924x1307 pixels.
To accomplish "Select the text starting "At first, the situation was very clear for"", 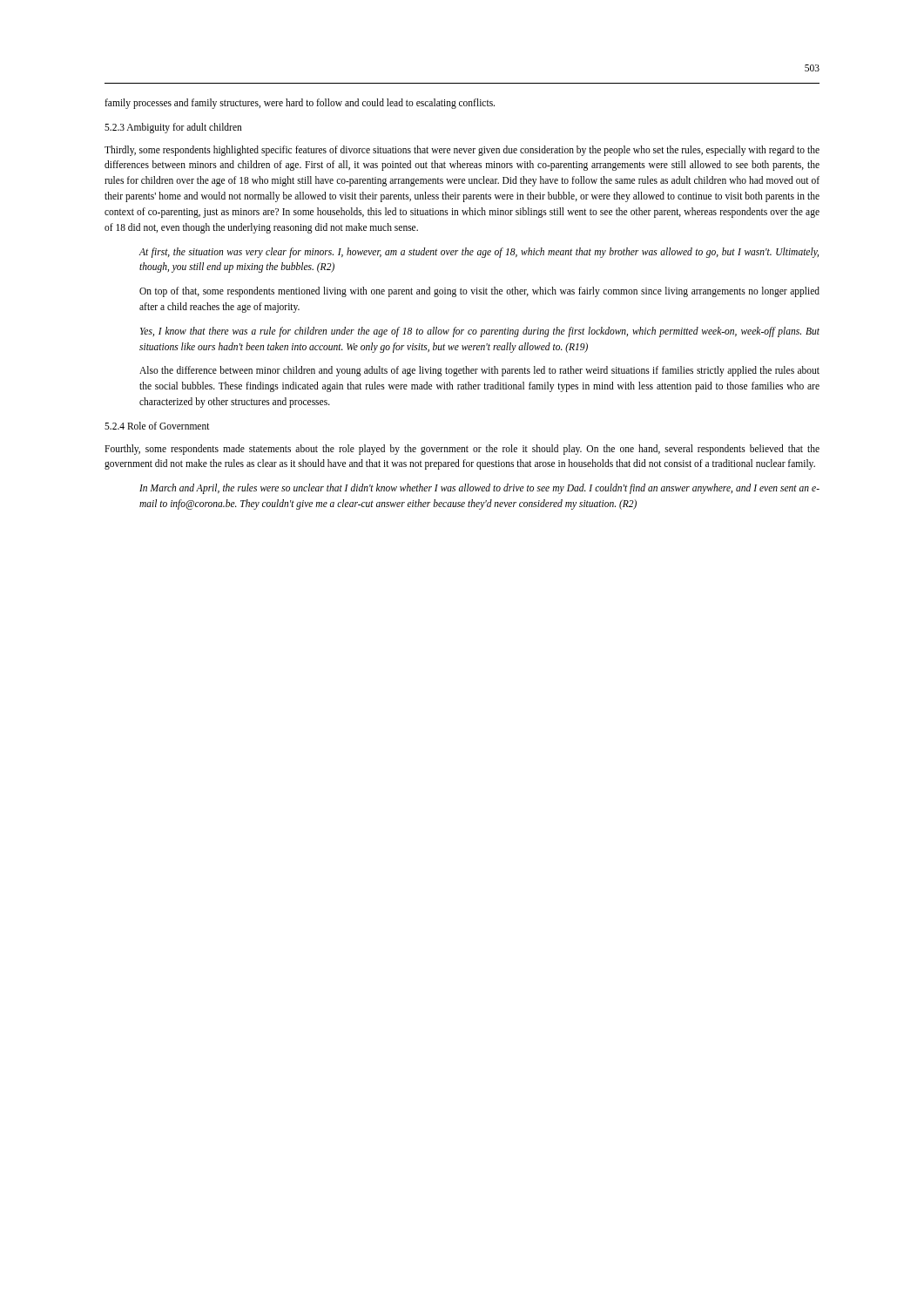I will pyautogui.click(x=479, y=259).
